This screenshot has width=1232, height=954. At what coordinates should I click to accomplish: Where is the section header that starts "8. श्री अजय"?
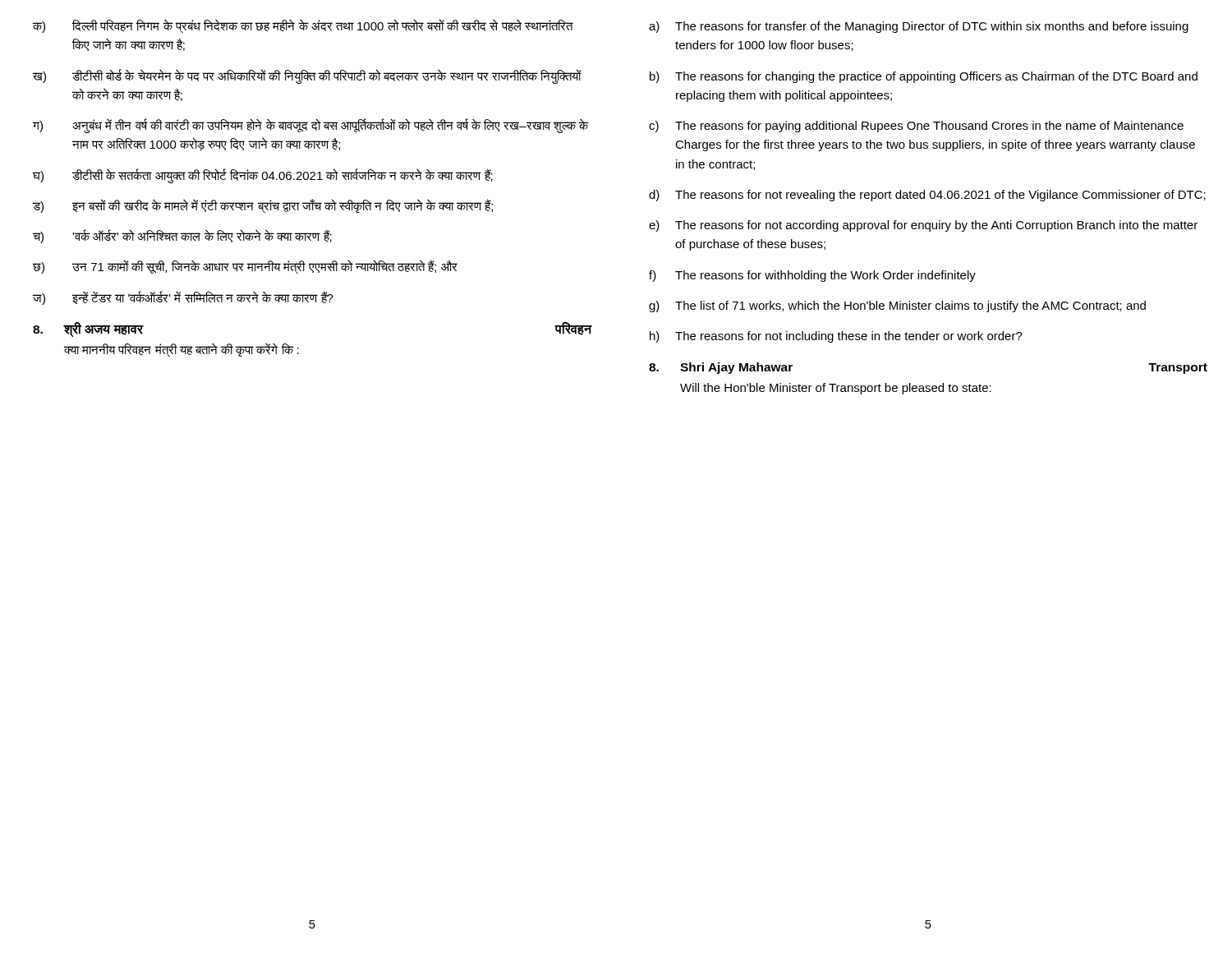(x=98, y=329)
